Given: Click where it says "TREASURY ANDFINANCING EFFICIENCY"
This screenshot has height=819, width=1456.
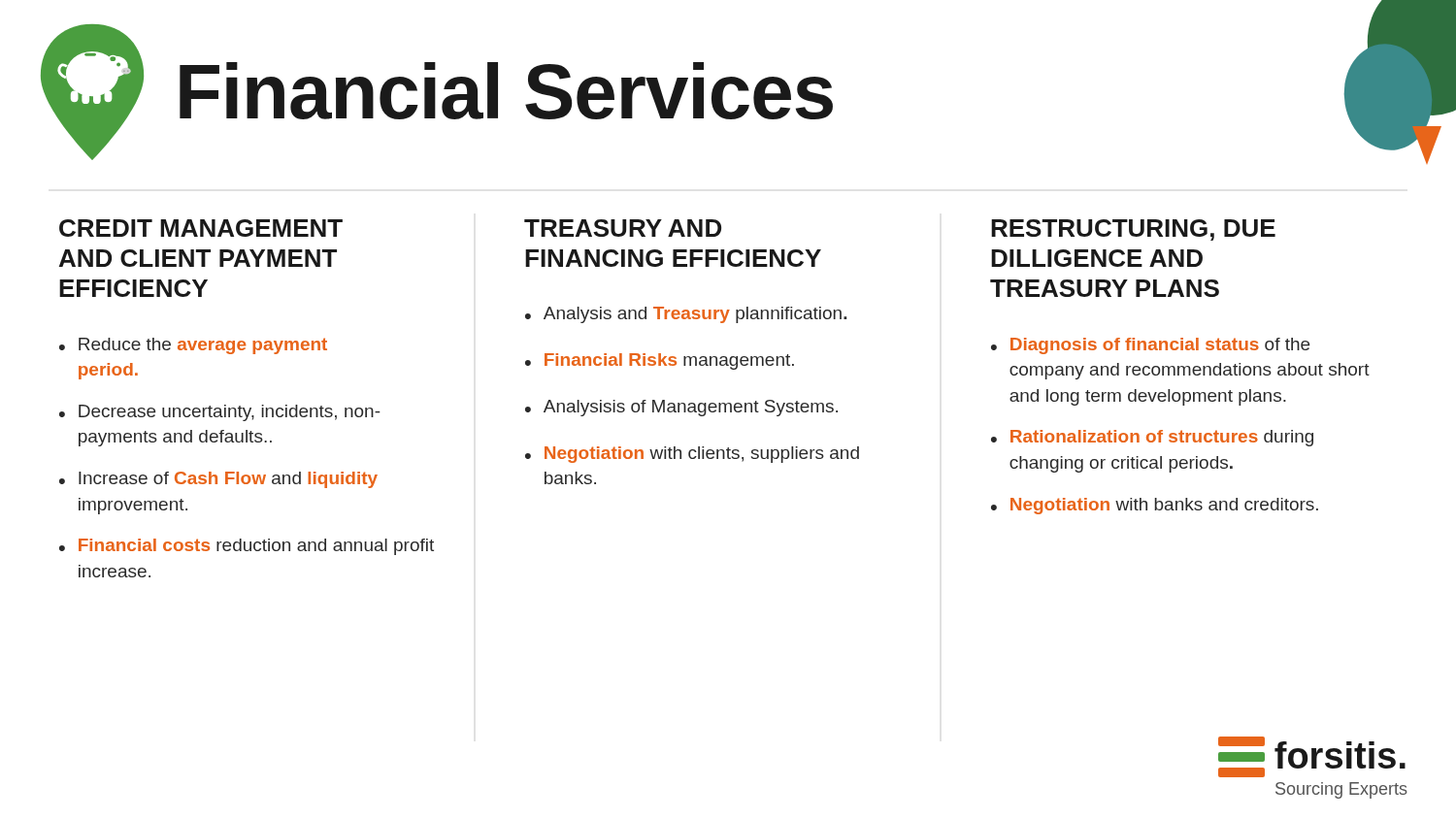Looking at the screenshot, I should pos(673,243).
